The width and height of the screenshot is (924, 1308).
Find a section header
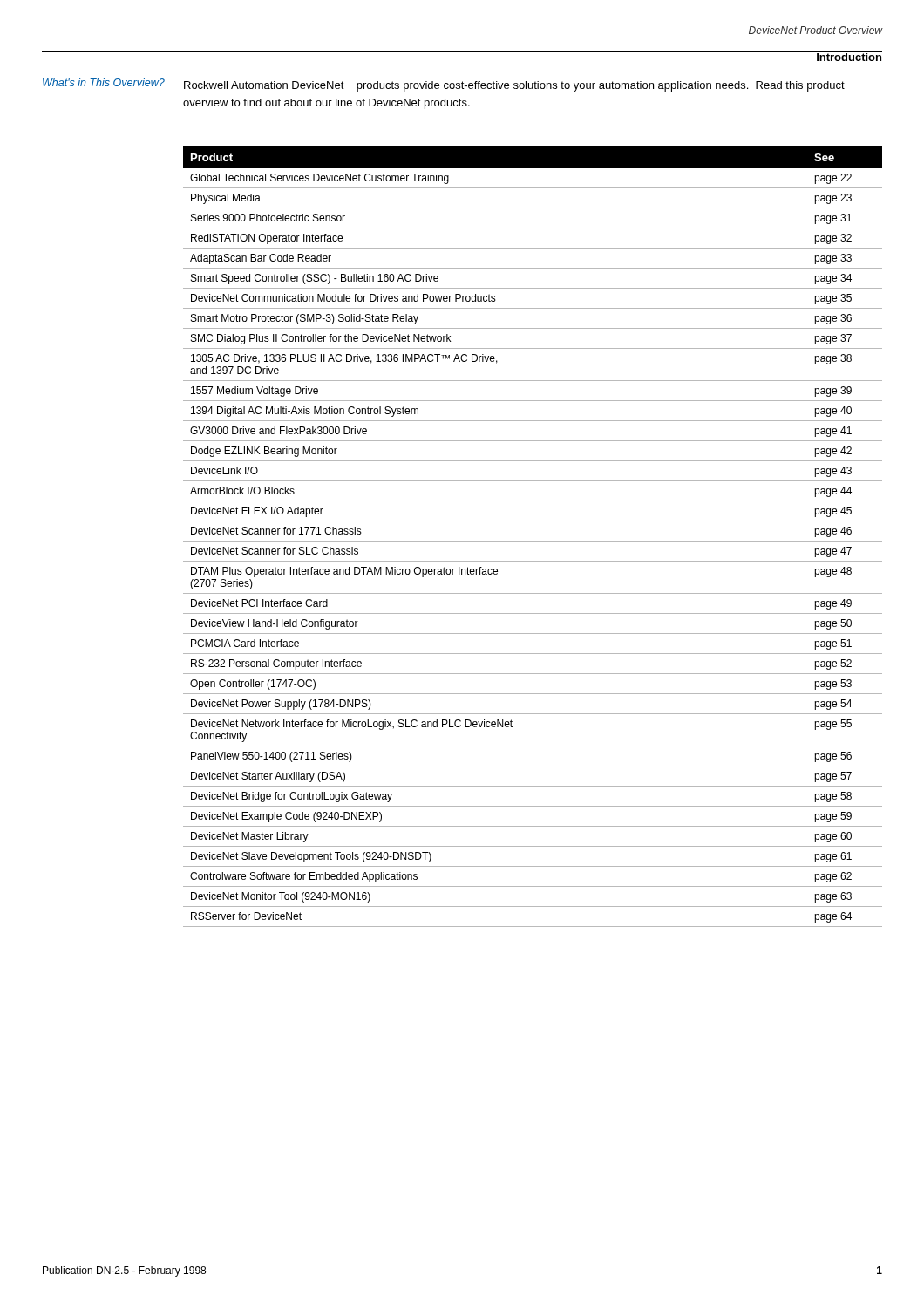click(x=849, y=57)
